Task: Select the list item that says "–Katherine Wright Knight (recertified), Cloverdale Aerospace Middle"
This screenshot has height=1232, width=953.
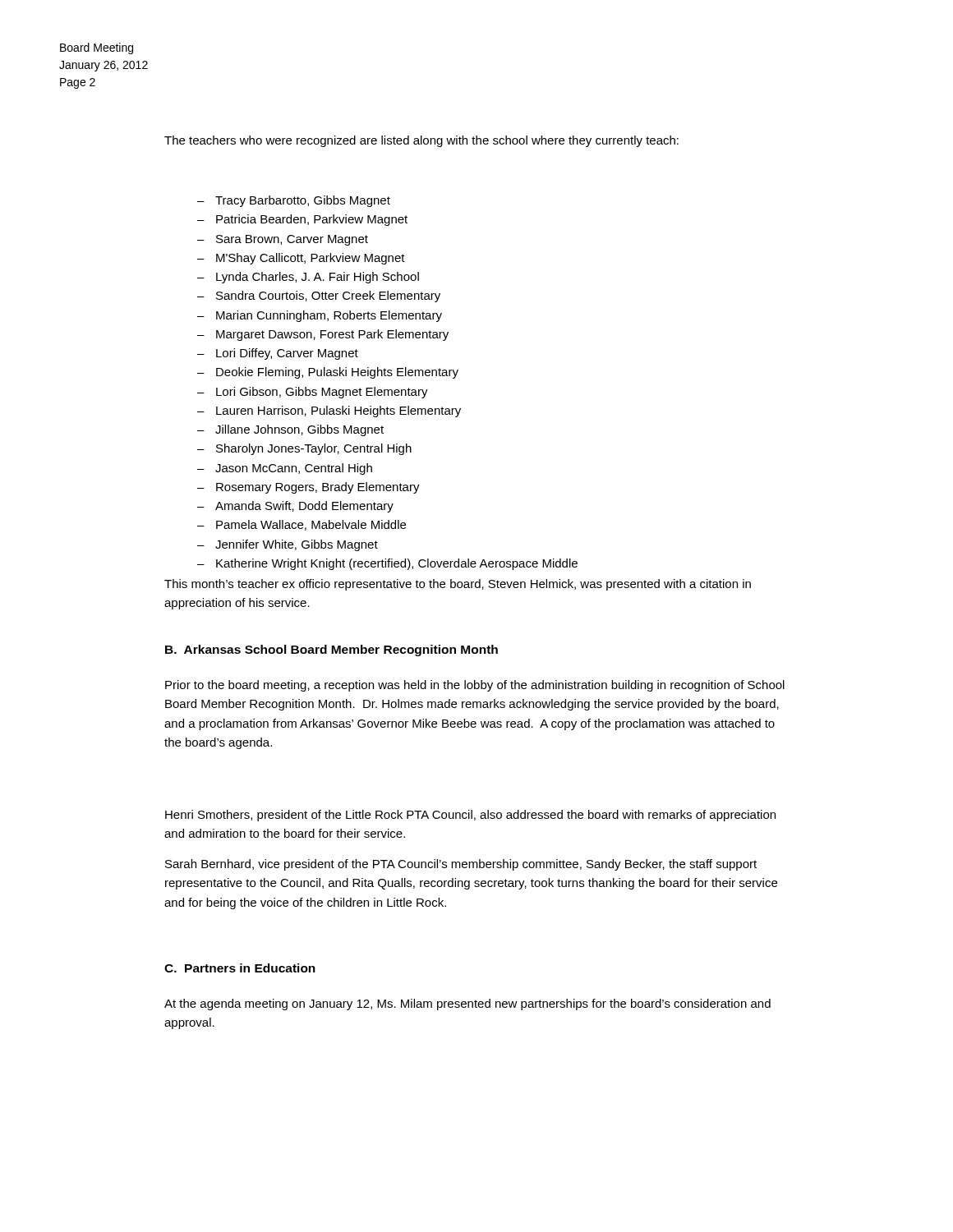Action: coord(388,563)
